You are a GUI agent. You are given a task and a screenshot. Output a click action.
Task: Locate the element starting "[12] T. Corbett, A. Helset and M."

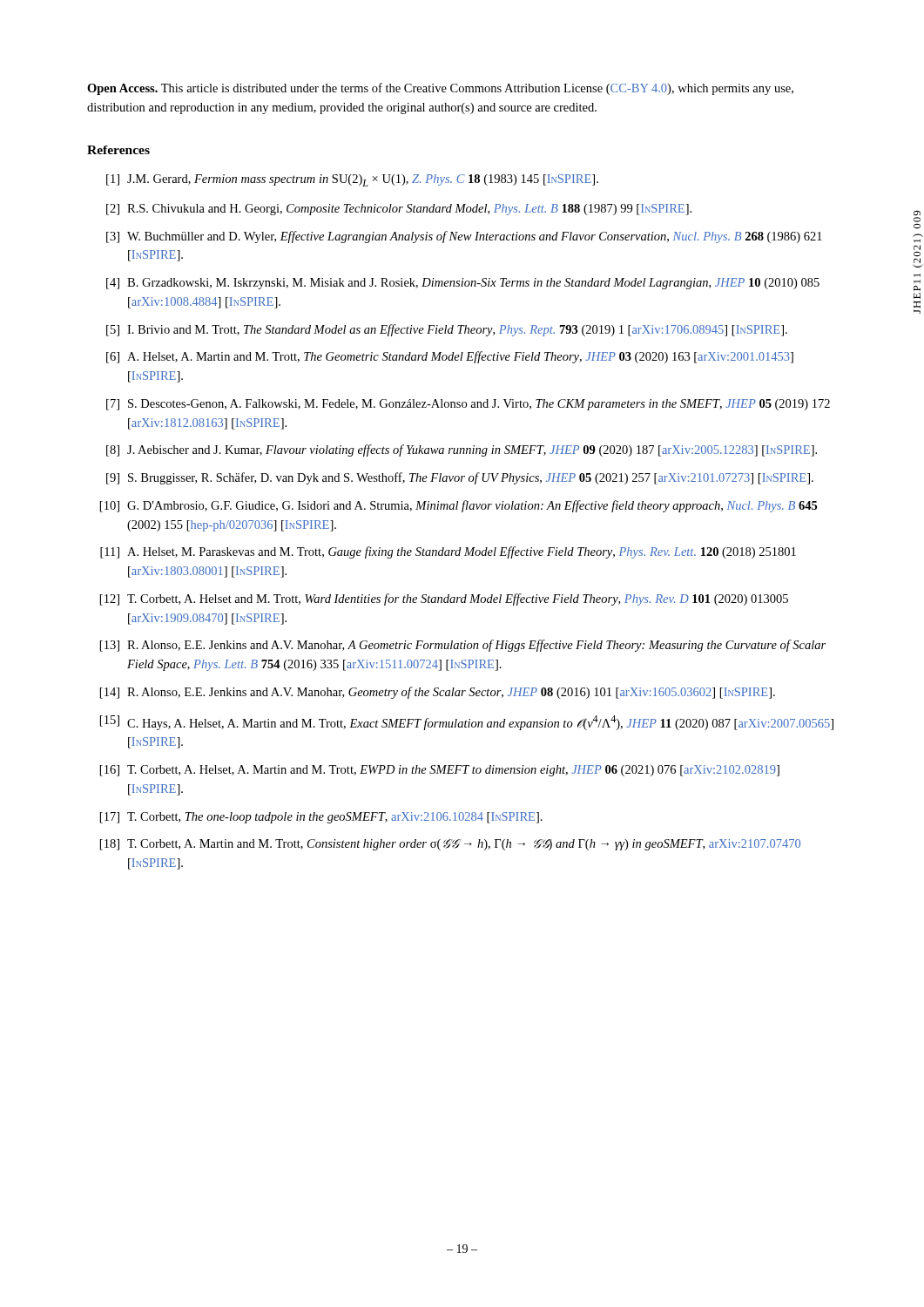[x=462, y=609]
